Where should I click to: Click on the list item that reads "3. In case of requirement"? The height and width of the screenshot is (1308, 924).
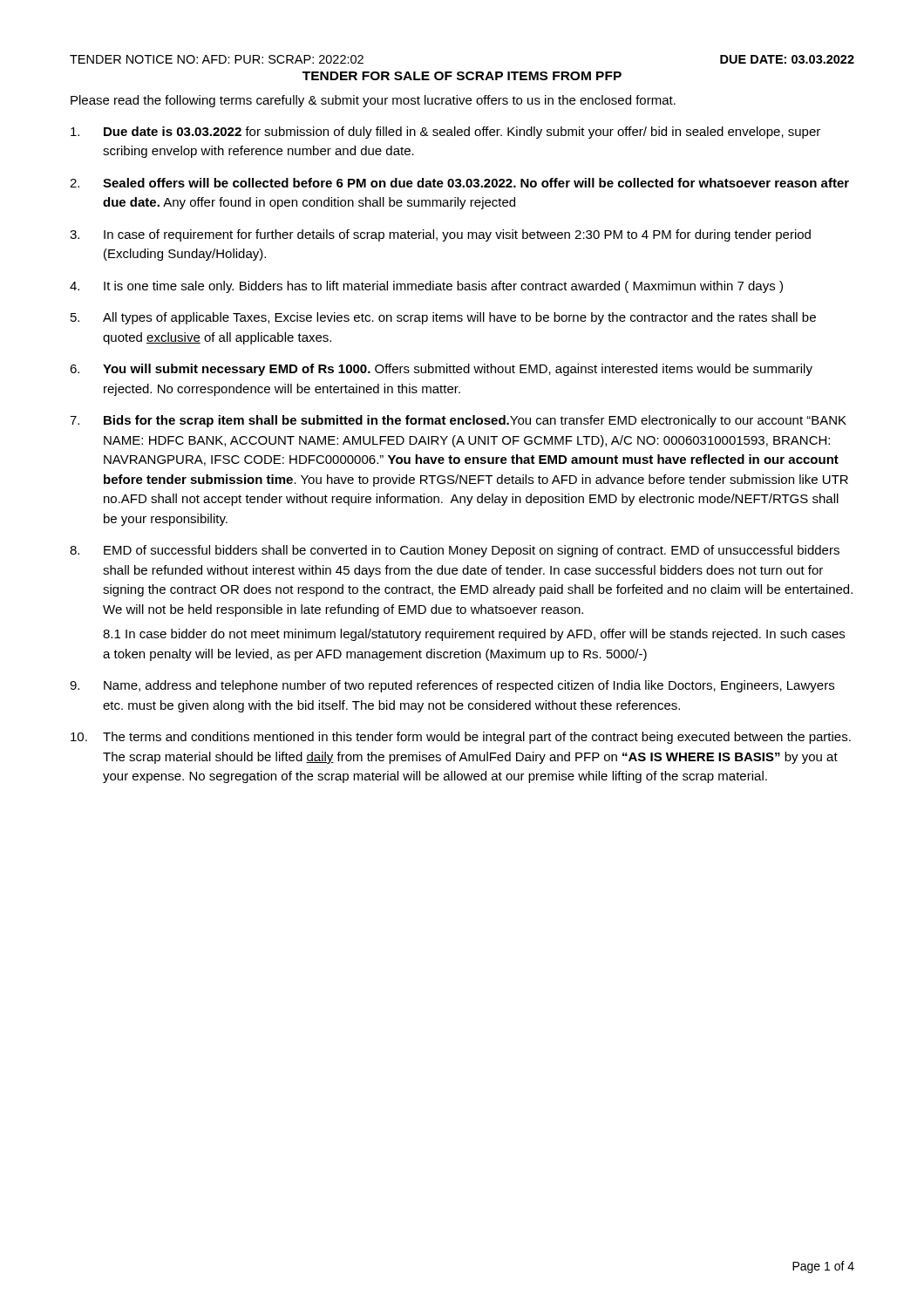[462, 244]
